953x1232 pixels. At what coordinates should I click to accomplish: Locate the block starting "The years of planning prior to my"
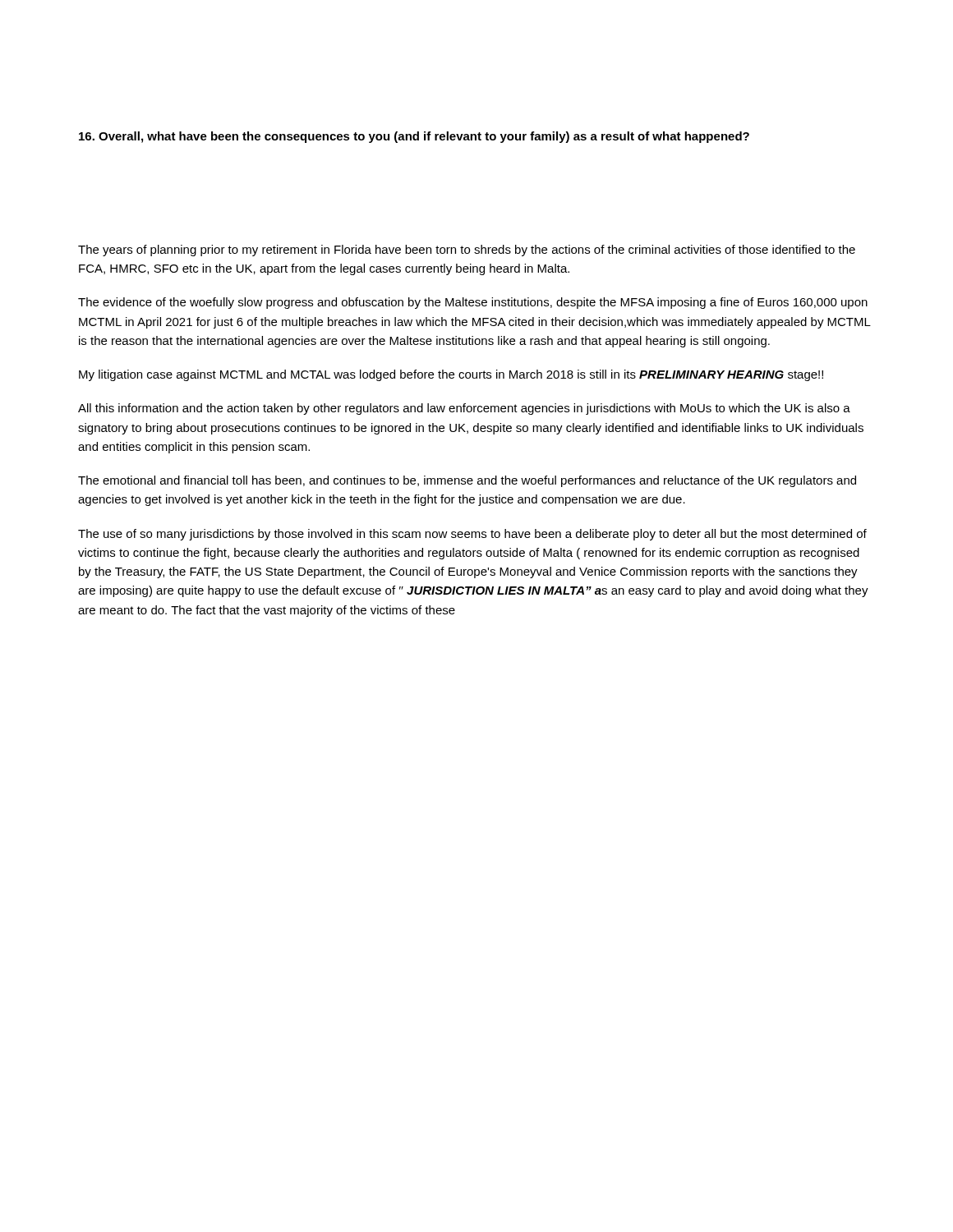click(x=467, y=259)
